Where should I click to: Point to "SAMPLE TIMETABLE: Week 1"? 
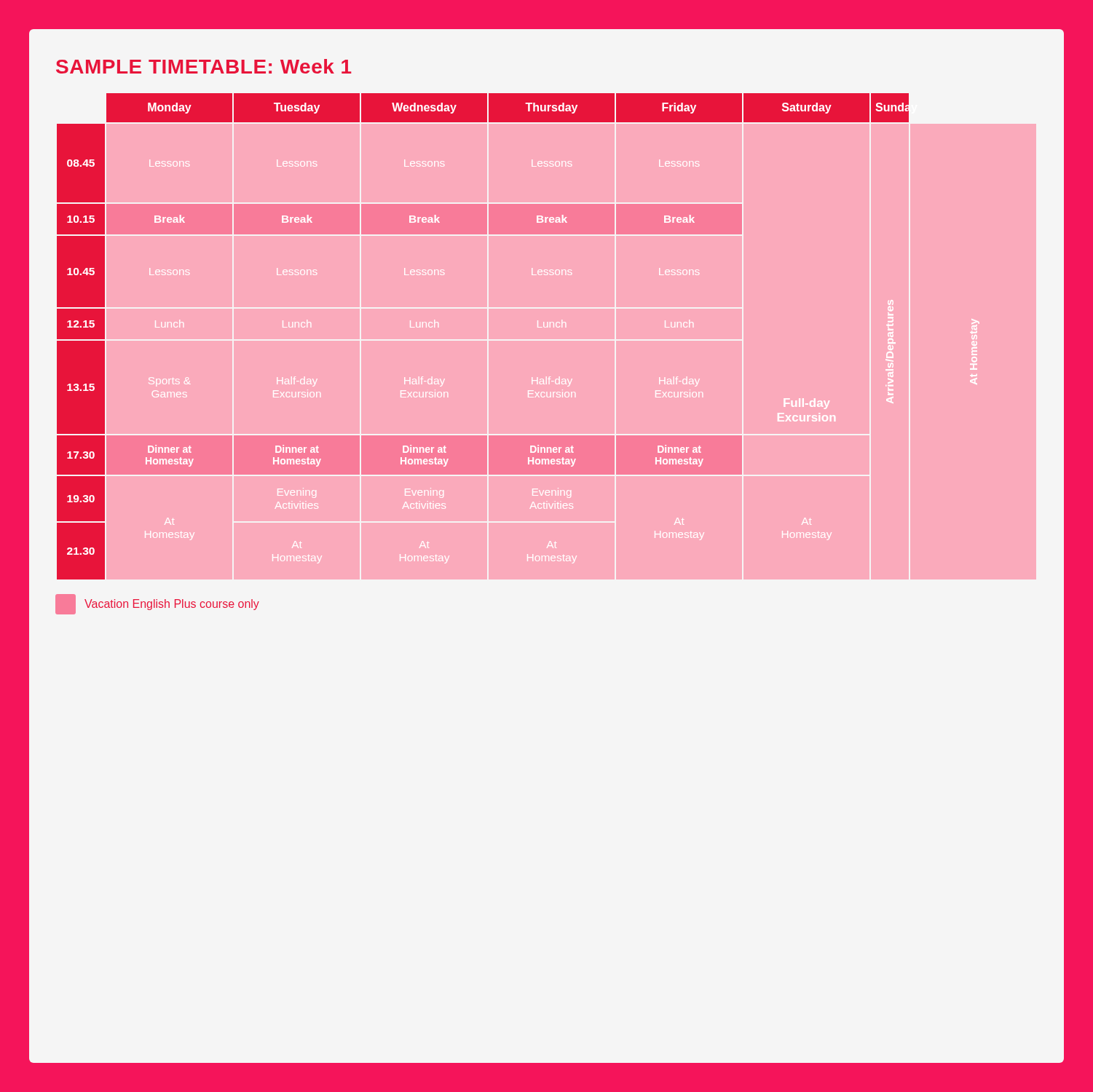(204, 67)
